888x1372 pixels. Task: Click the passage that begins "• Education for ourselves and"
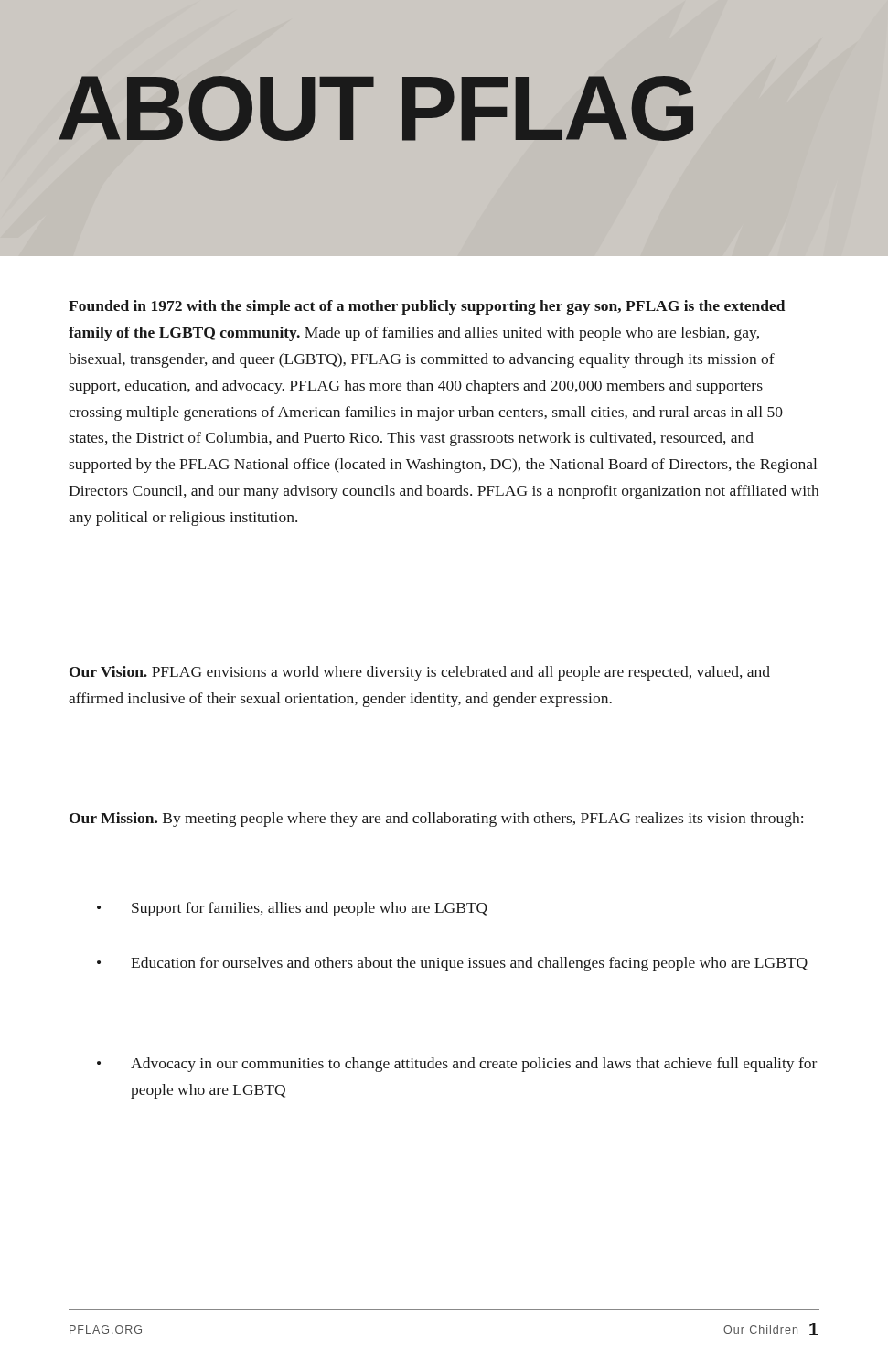438,963
